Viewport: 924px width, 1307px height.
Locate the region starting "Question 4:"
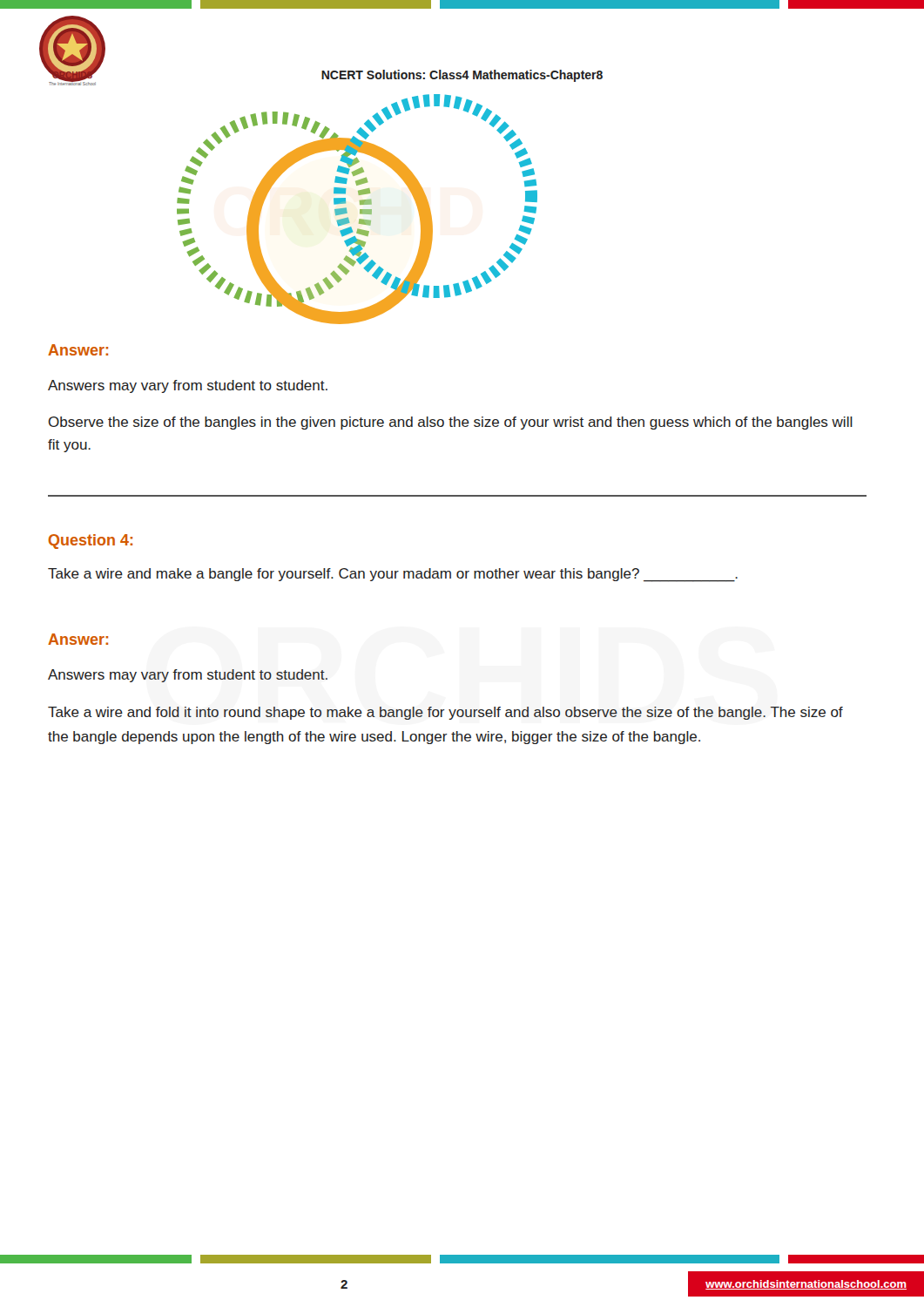coord(91,540)
